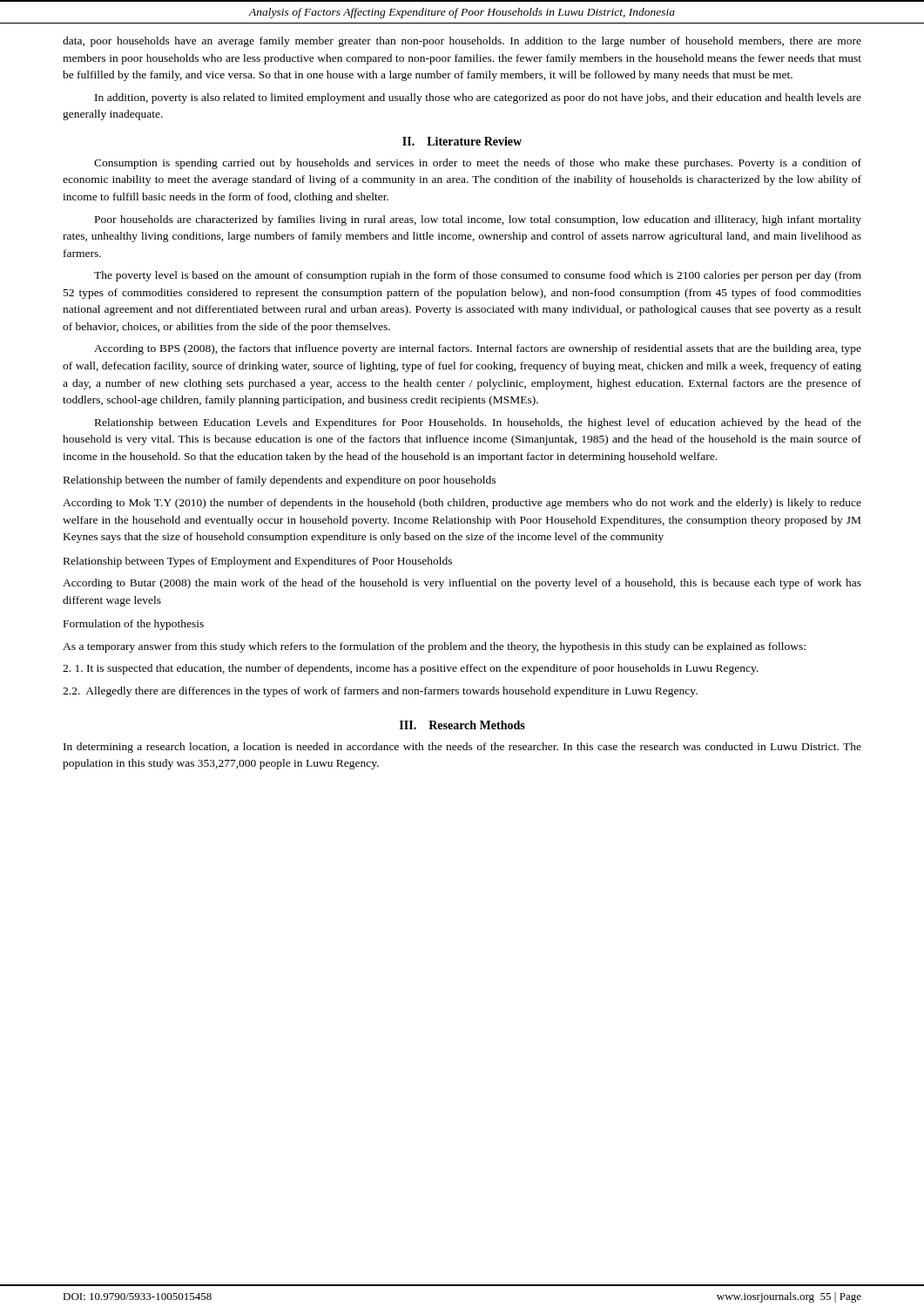
Task: Click on the text block that says "1. It is suspected that"
Action: point(411,668)
